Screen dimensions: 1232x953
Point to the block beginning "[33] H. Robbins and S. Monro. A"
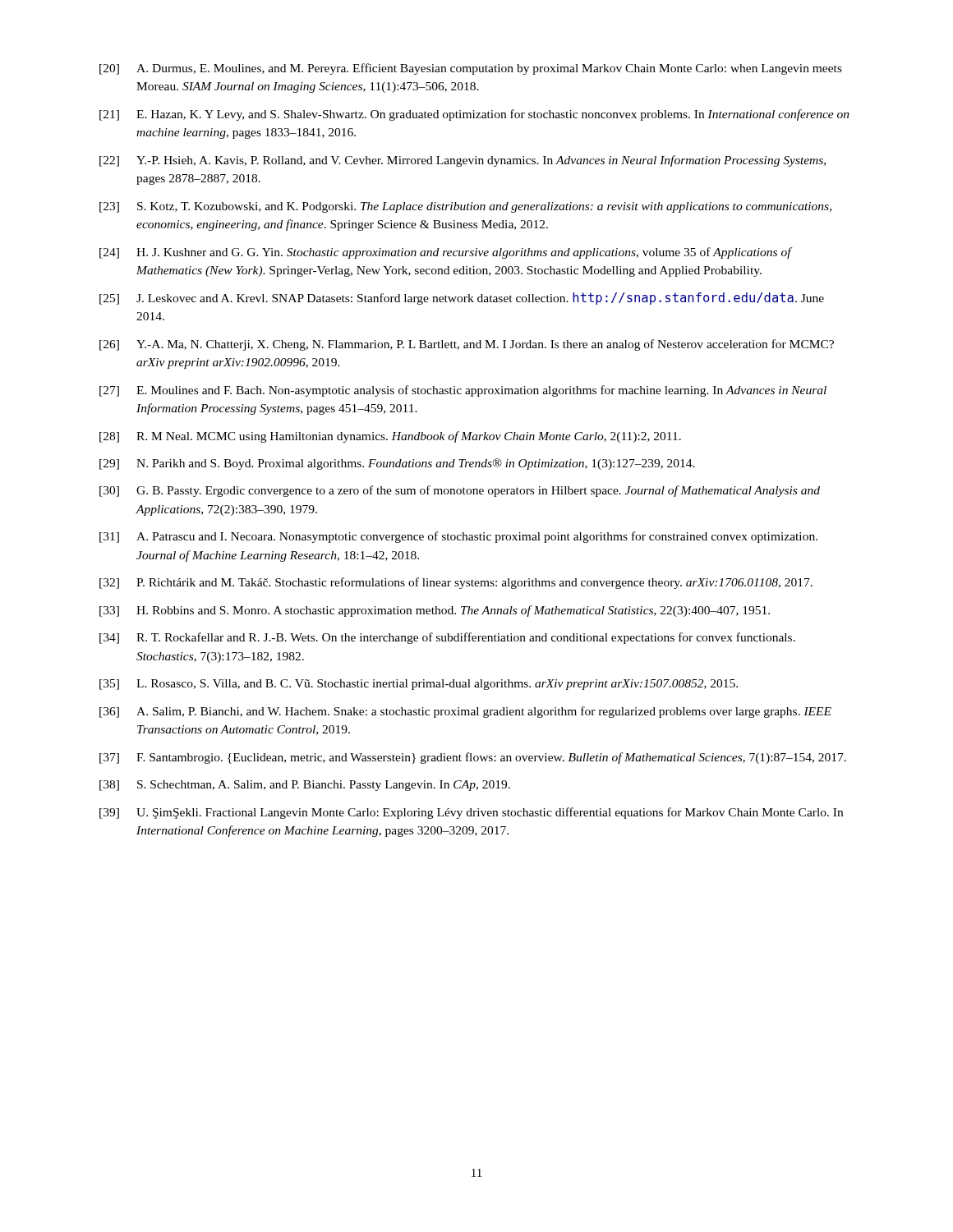click(476, 610)
